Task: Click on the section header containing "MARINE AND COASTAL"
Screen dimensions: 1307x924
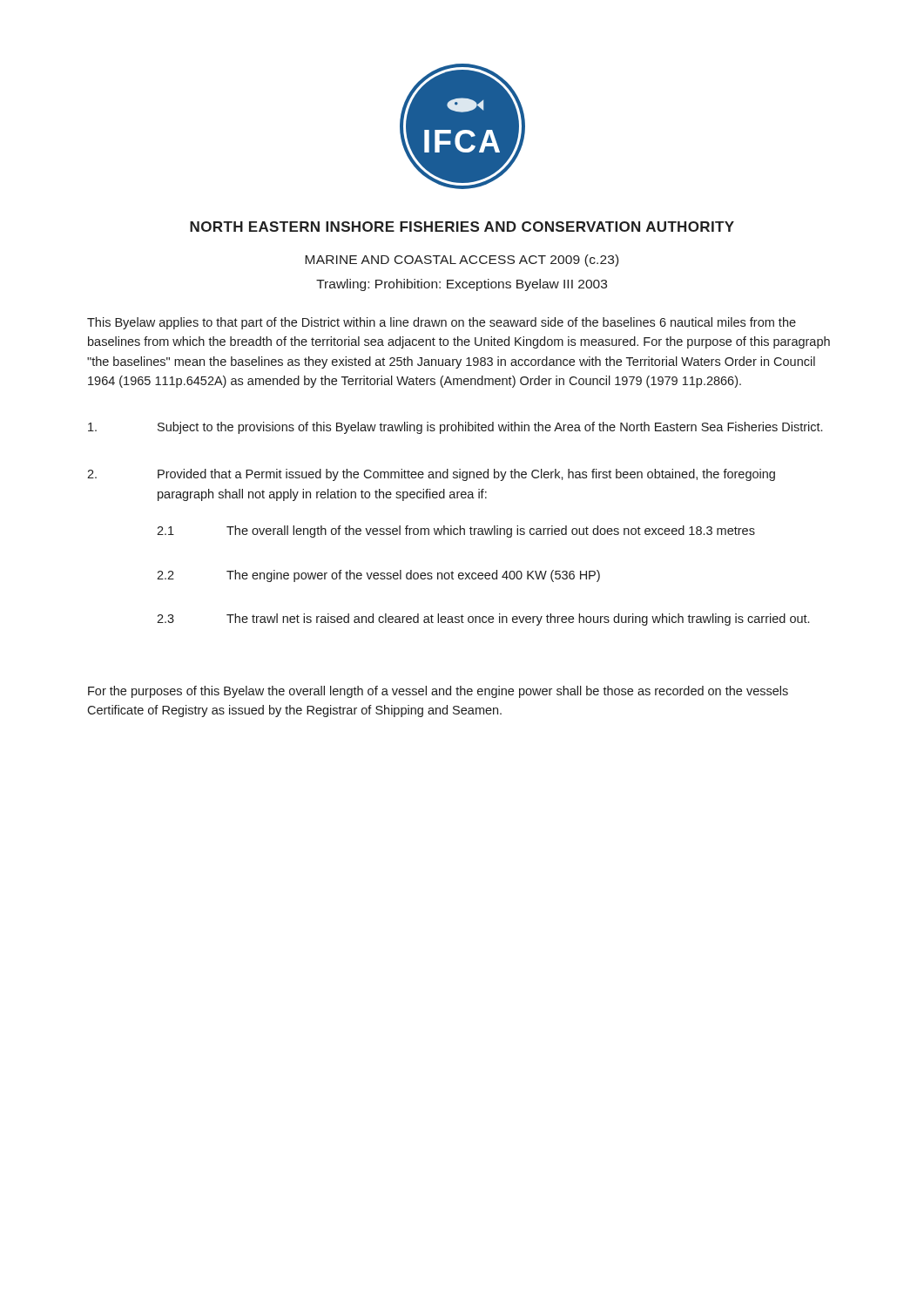Action: pyautogui.click(x=462, y=259)
